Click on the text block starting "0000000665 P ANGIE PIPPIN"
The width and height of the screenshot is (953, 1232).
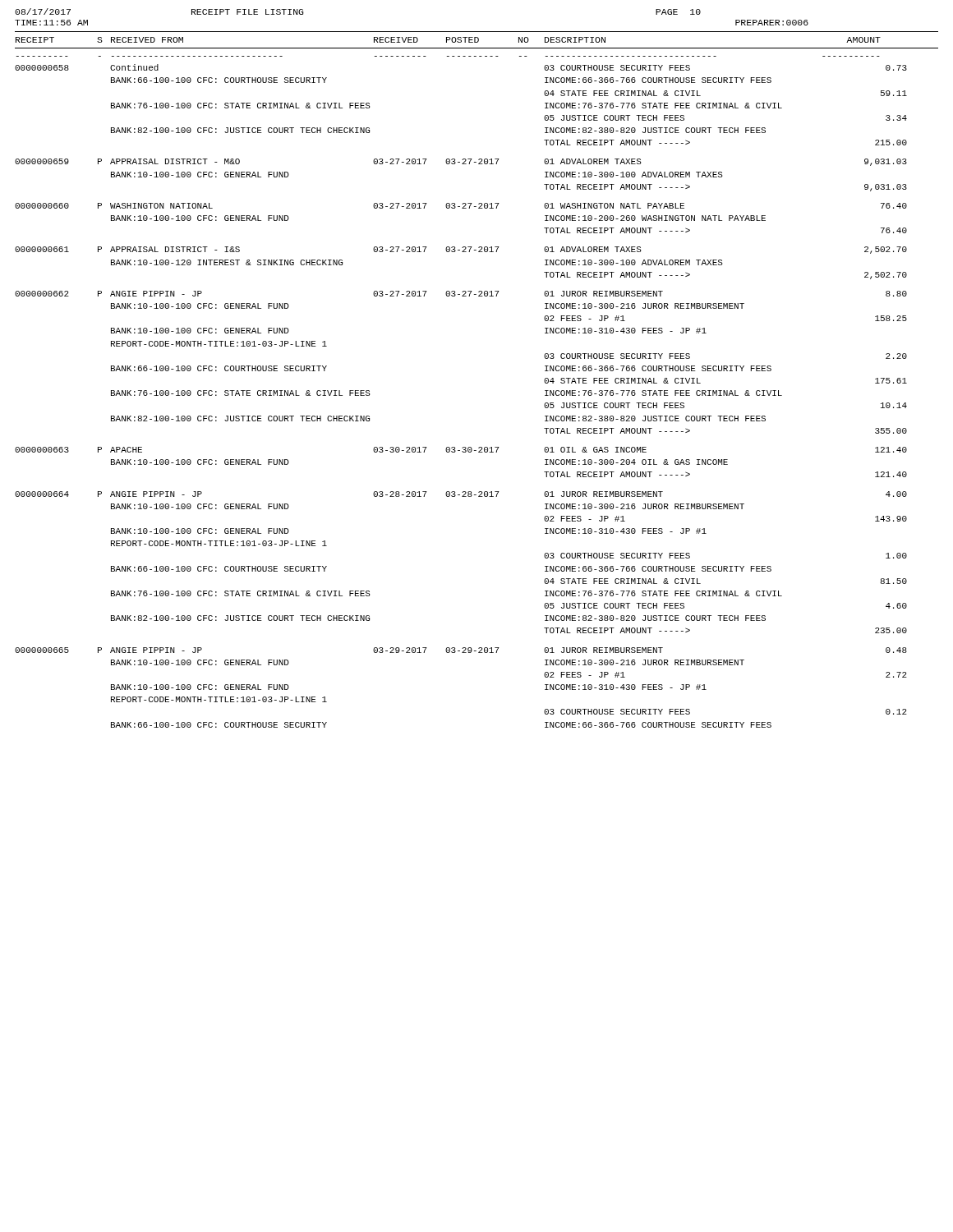coord(461,650)
